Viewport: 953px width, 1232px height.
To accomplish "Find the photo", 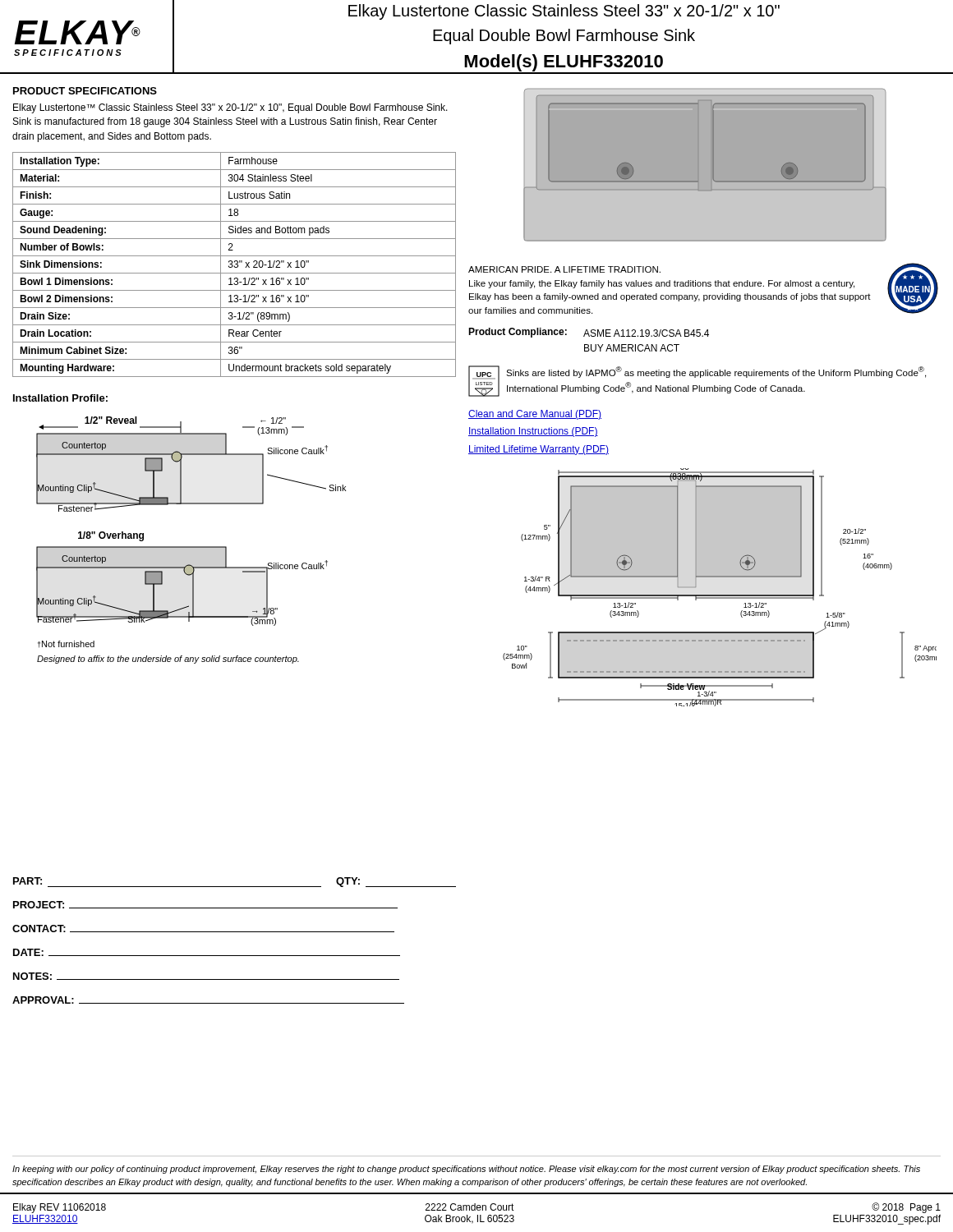I will coord(705,166).
